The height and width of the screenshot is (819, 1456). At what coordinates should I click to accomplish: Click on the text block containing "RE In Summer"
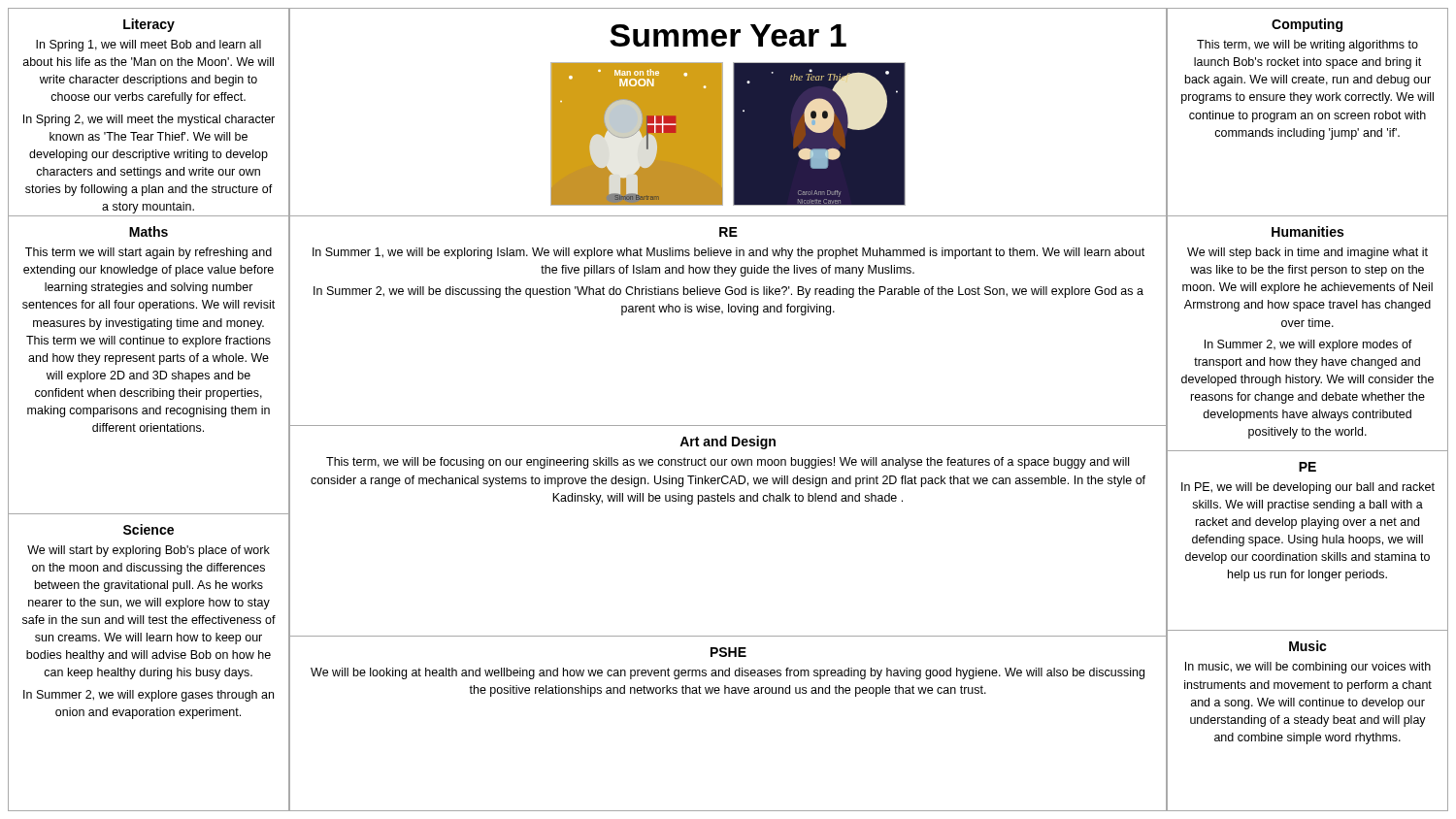tap(728, 271)
